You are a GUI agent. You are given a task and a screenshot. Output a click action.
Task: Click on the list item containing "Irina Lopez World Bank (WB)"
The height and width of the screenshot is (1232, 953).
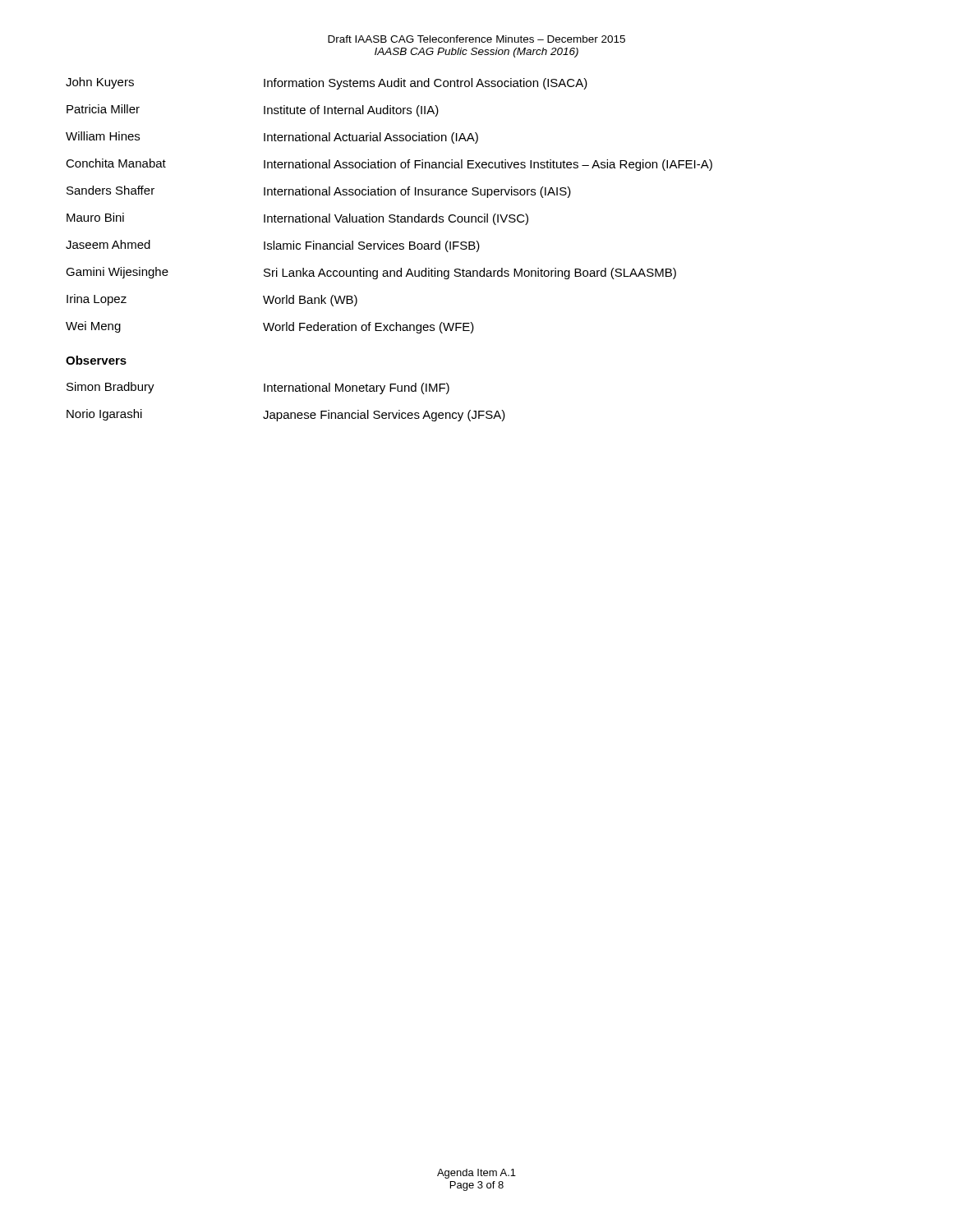95,300
